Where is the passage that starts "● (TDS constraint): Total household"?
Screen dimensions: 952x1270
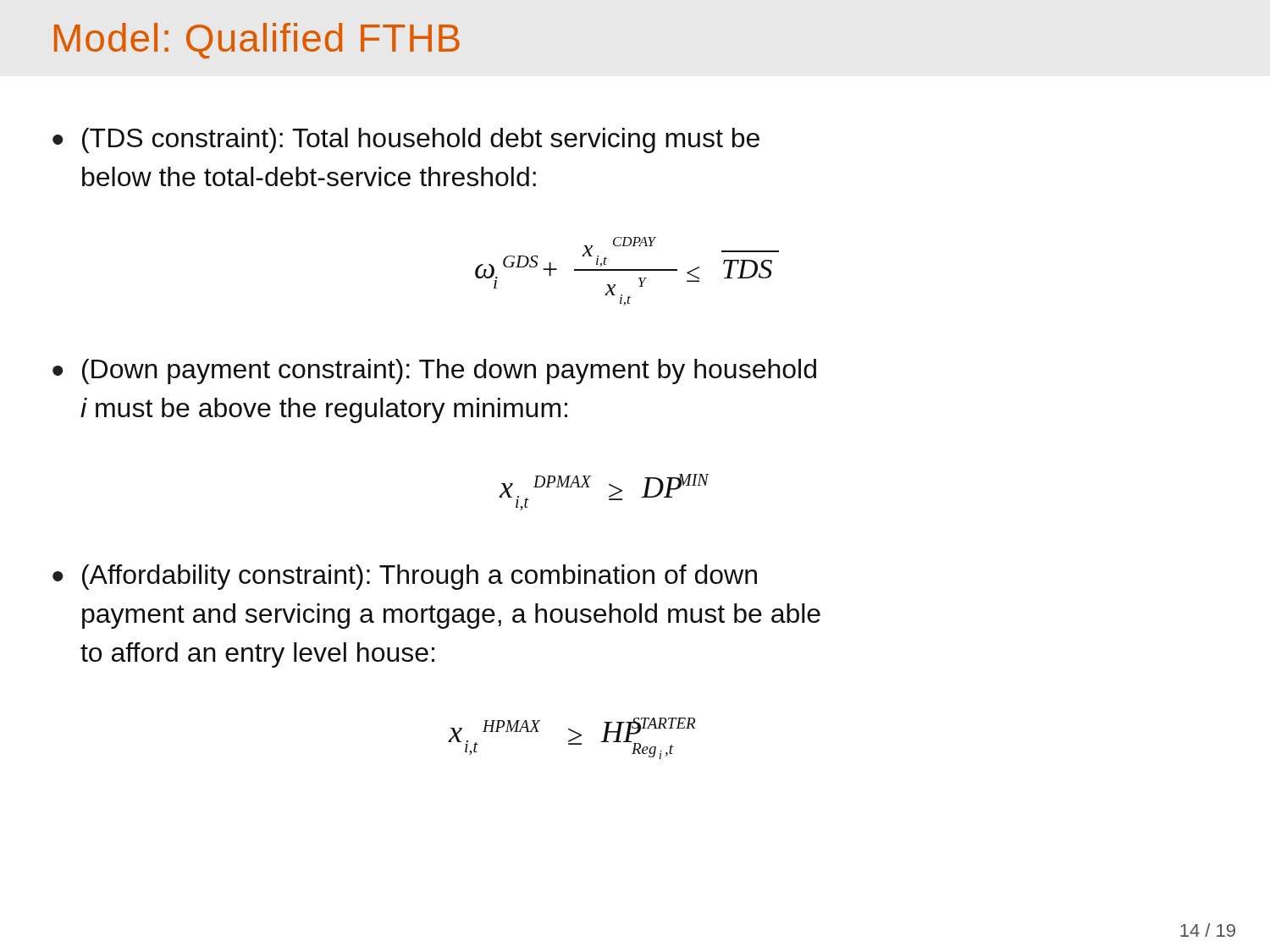click(x=406, y=158)
